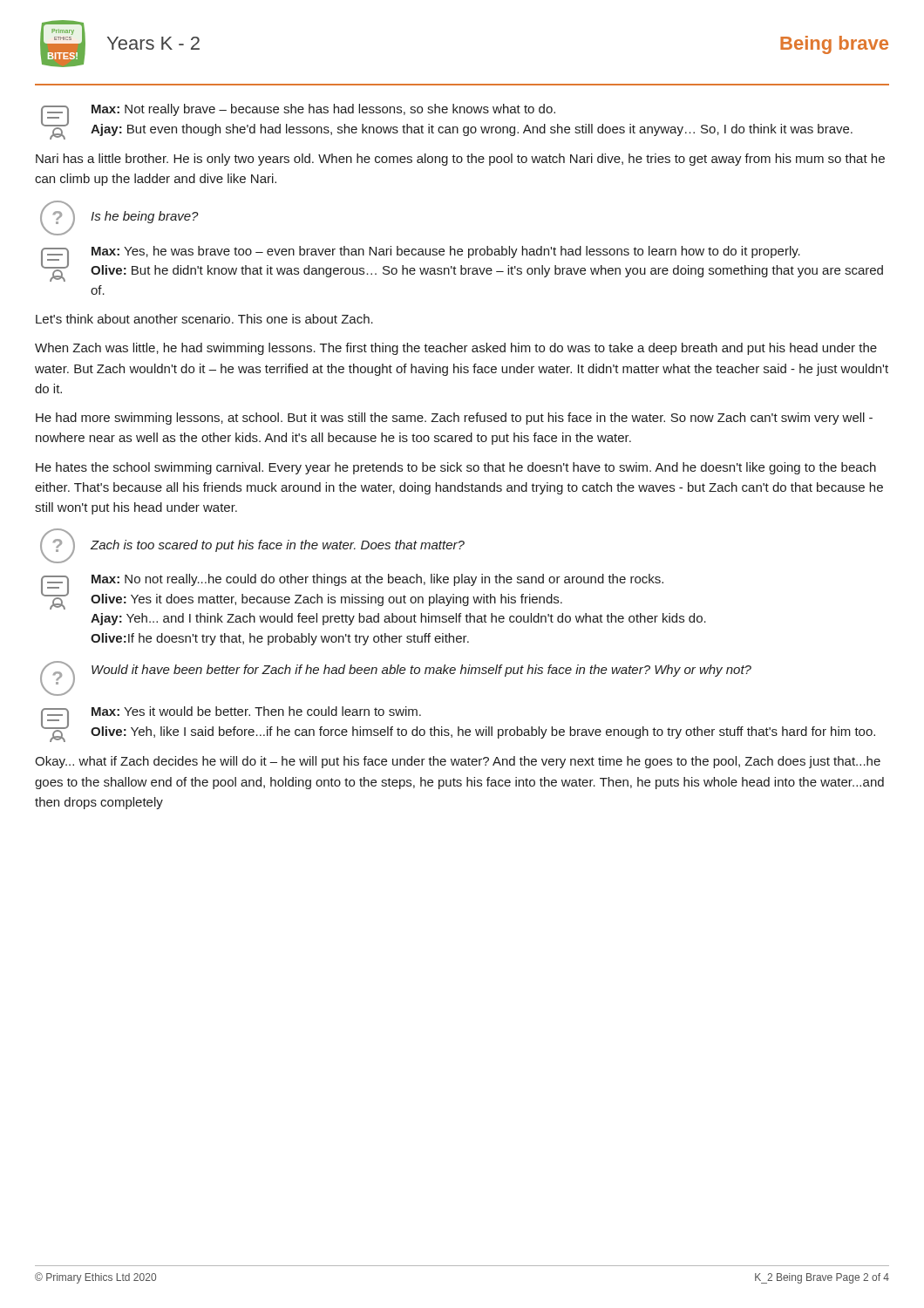
Task: Select the text block containing "He had more swimming lessons, at school. But"
Action: click(454, 427)
